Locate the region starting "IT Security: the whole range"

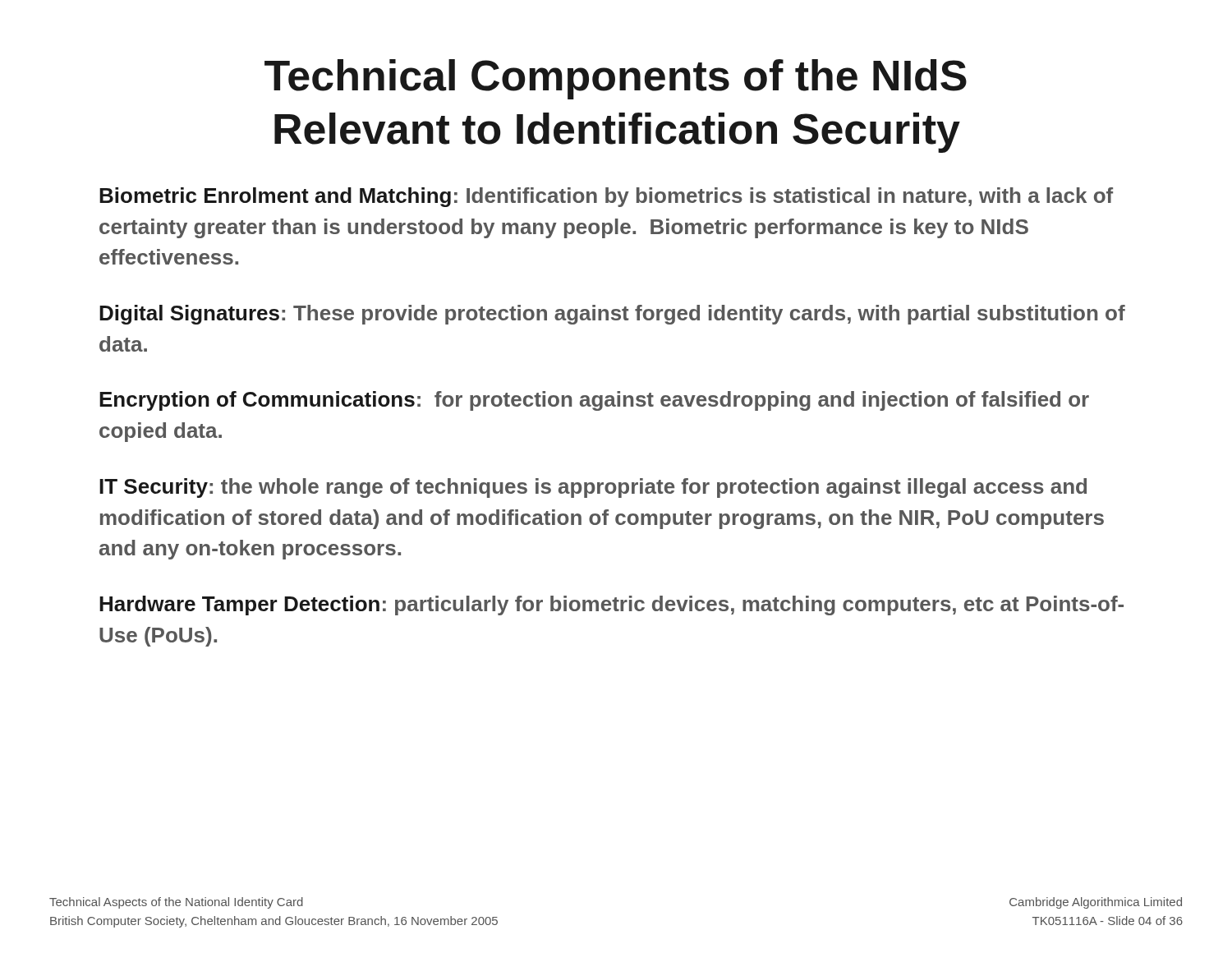tap(602, 517)
